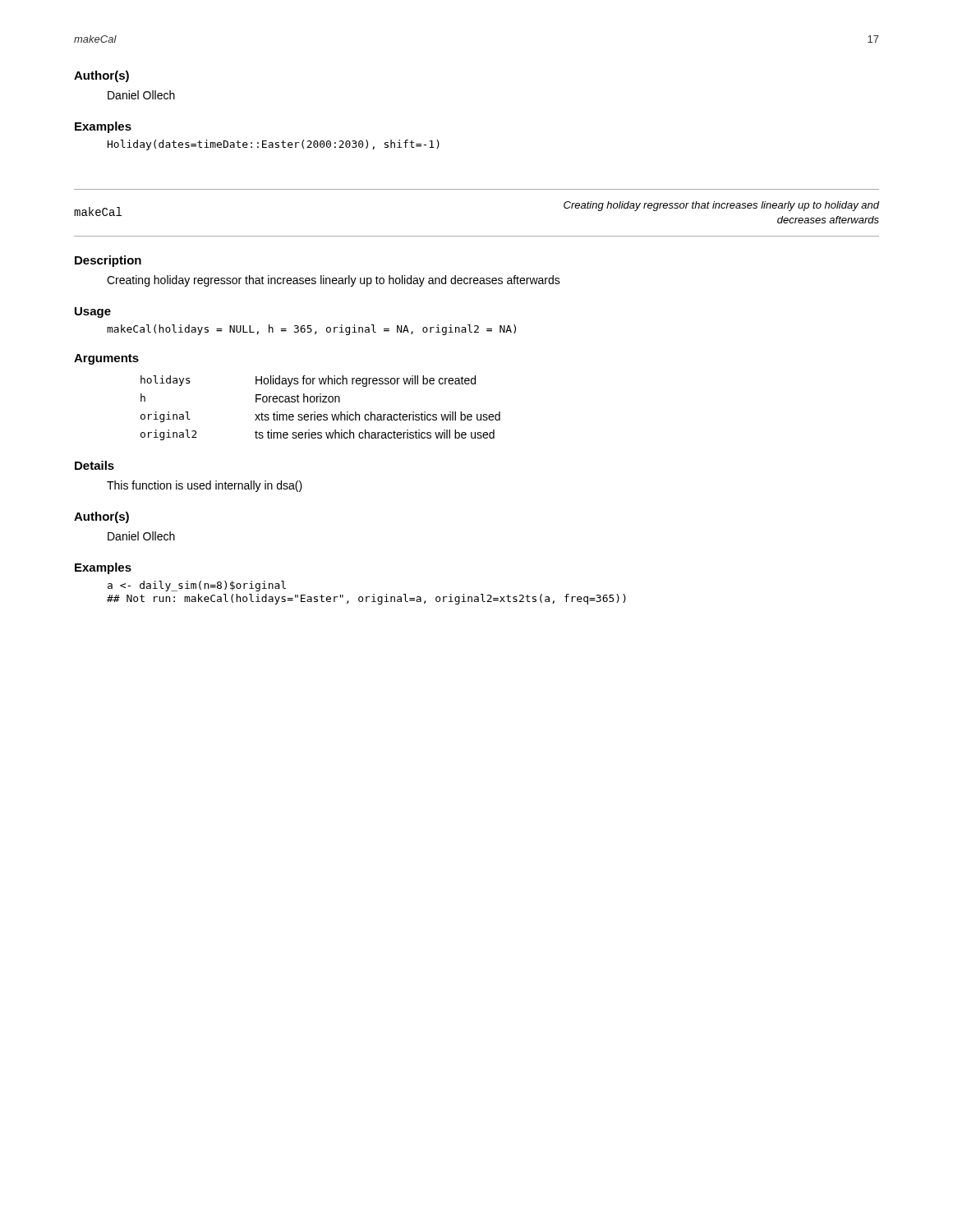Select the text block with the text "makeCal(holidays = NULL, h"
This screenshot has height=1232, width=953.
pos(313,329)
